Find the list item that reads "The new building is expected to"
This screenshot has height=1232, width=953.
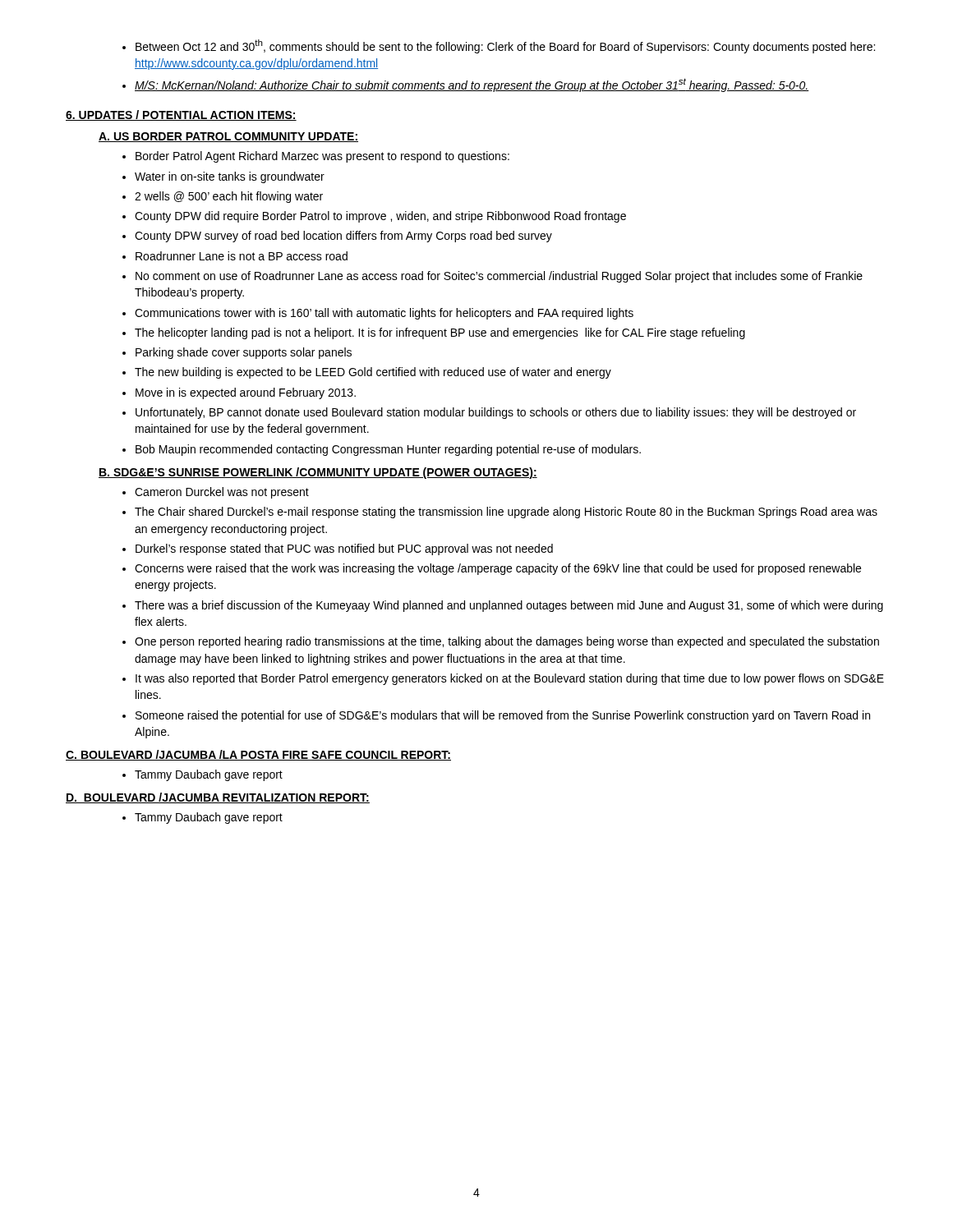[501, 373]
